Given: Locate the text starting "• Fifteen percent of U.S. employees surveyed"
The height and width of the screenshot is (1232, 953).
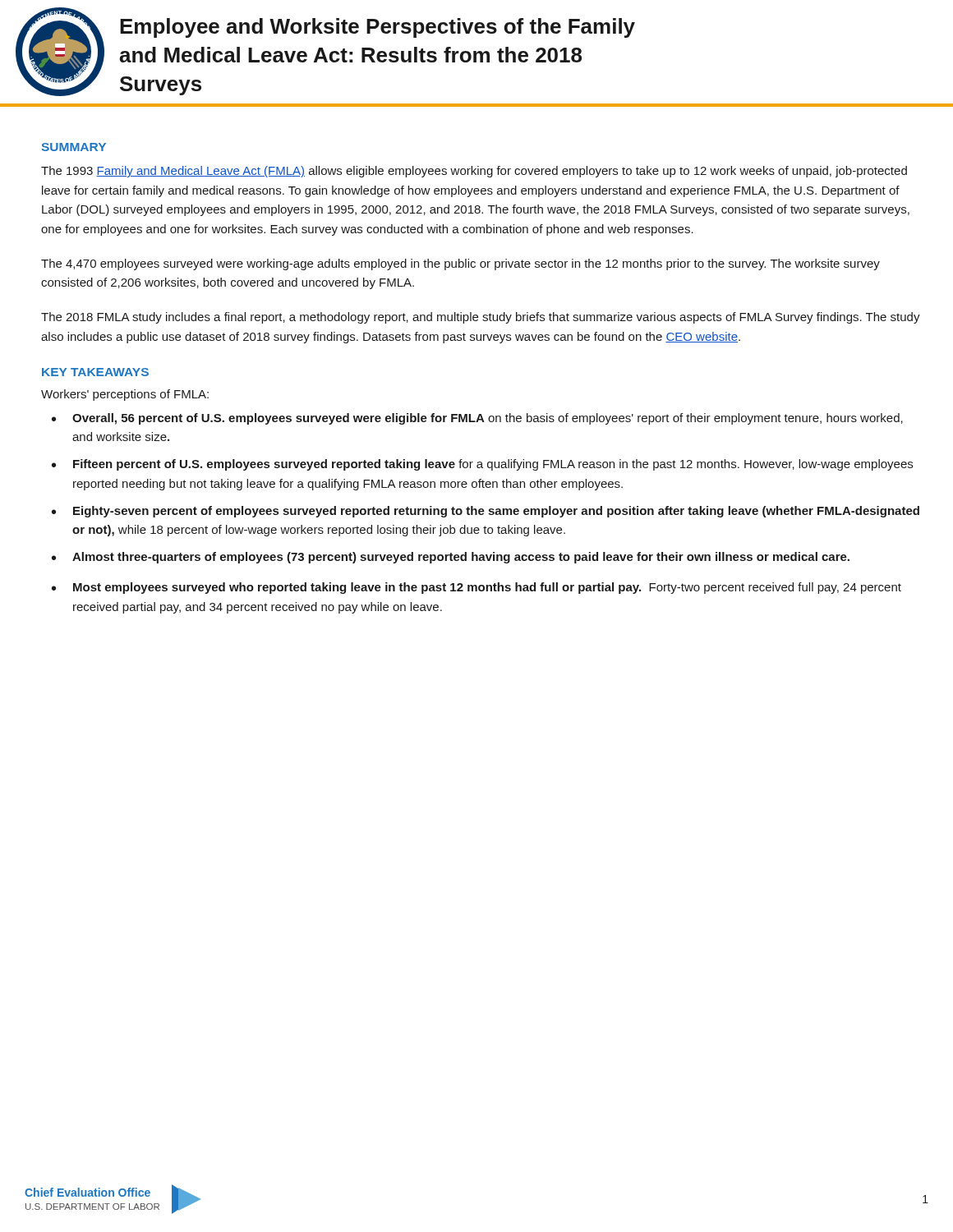Looking at the screenshot, I should 486,473.
